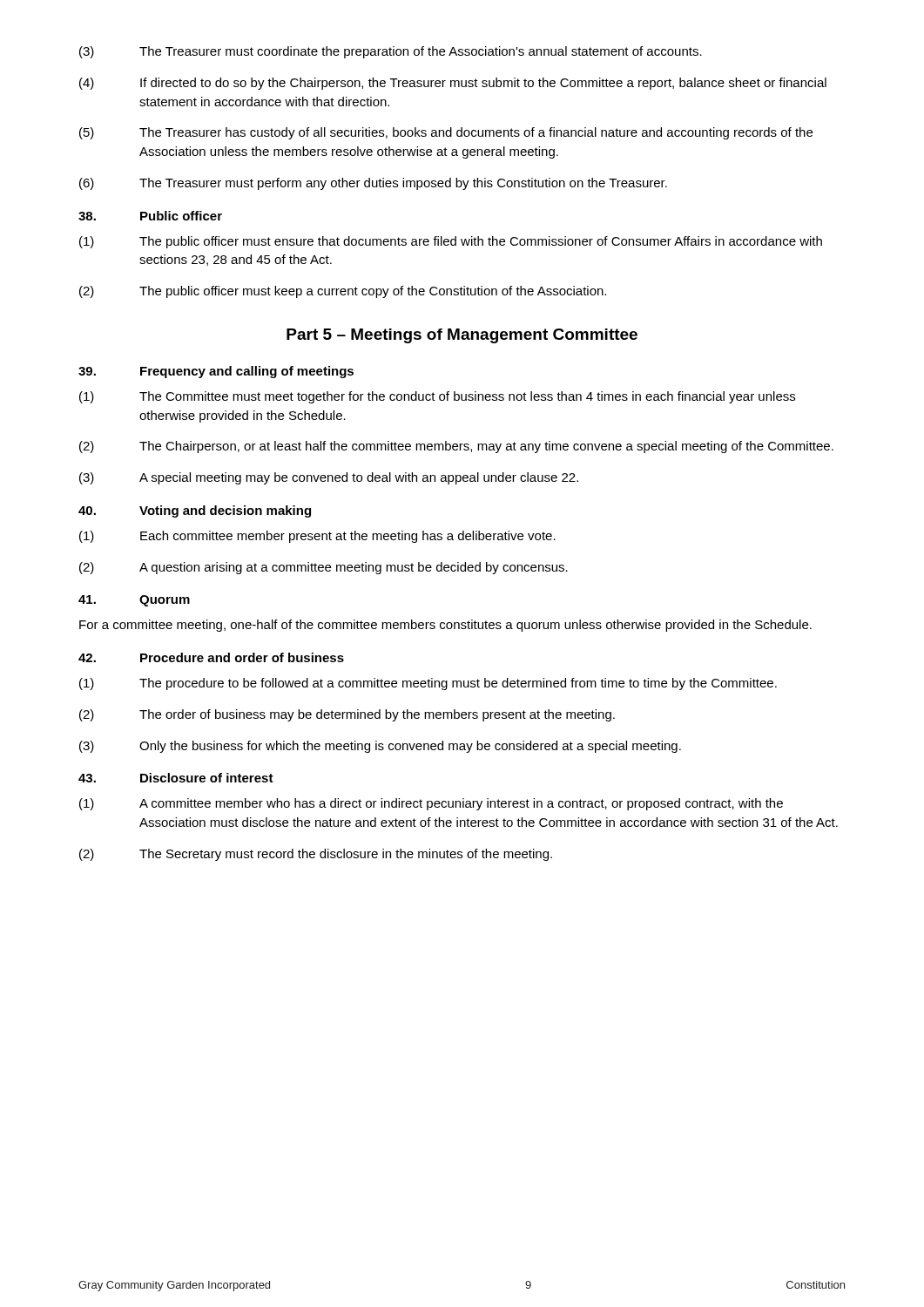The width and height of the screenshot is (924, 1307).
Task: Find the block starting "(2) A question arising at a"
Action: [x=462, y=567]
